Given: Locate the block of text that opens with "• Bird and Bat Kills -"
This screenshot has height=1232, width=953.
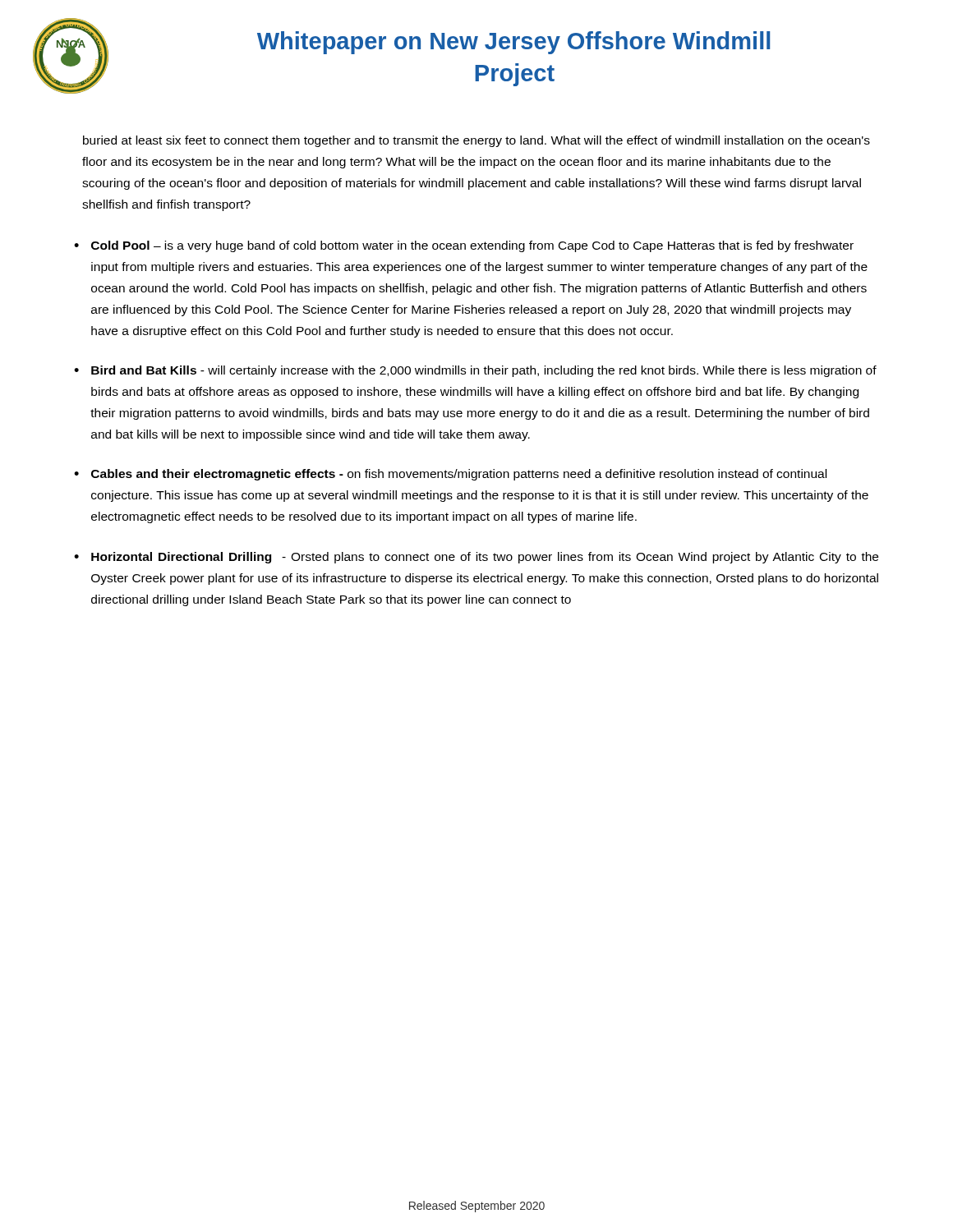Looking at the screenshot, I should [476, 403].
